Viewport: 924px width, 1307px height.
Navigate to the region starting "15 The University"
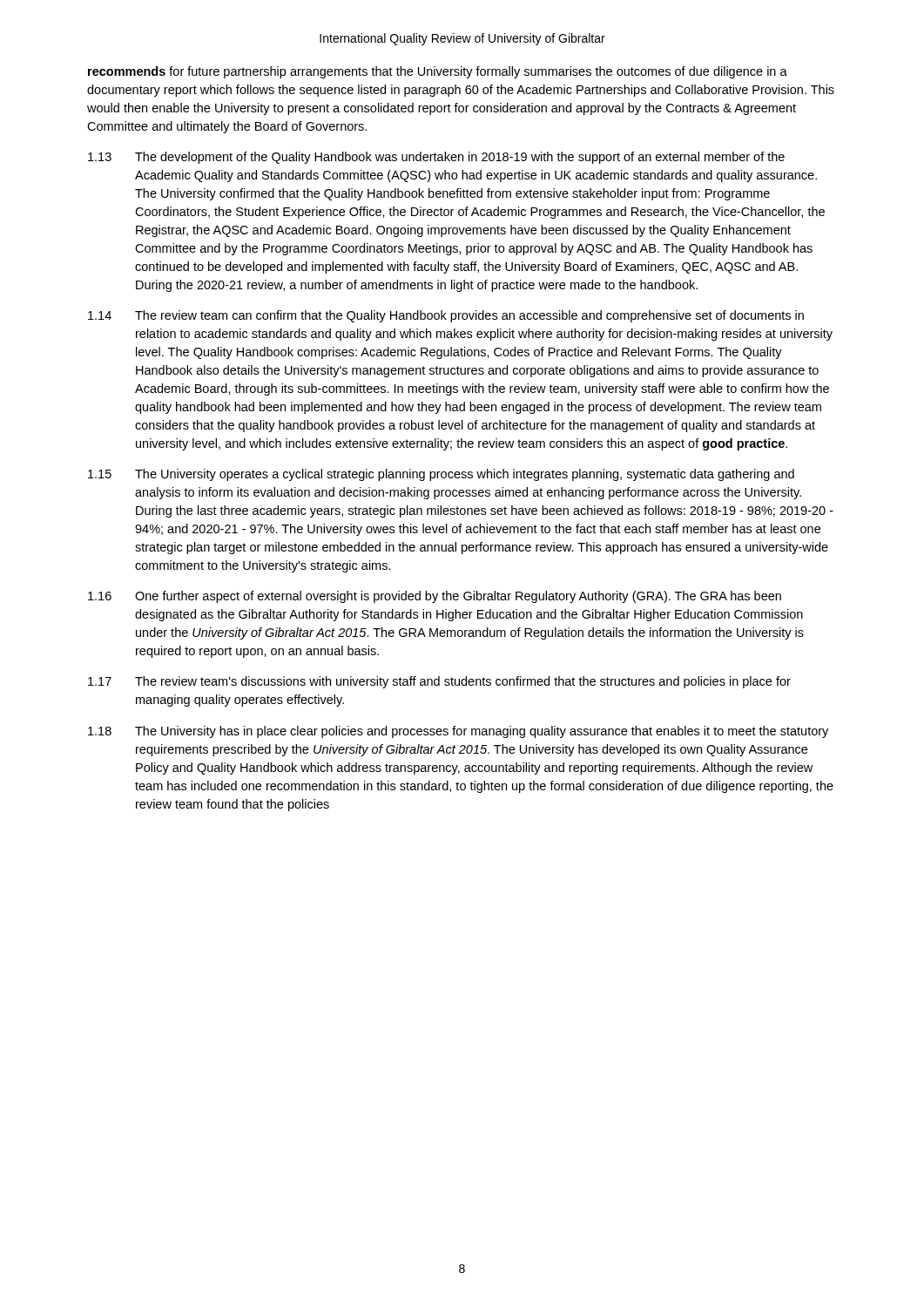[462, 521]
